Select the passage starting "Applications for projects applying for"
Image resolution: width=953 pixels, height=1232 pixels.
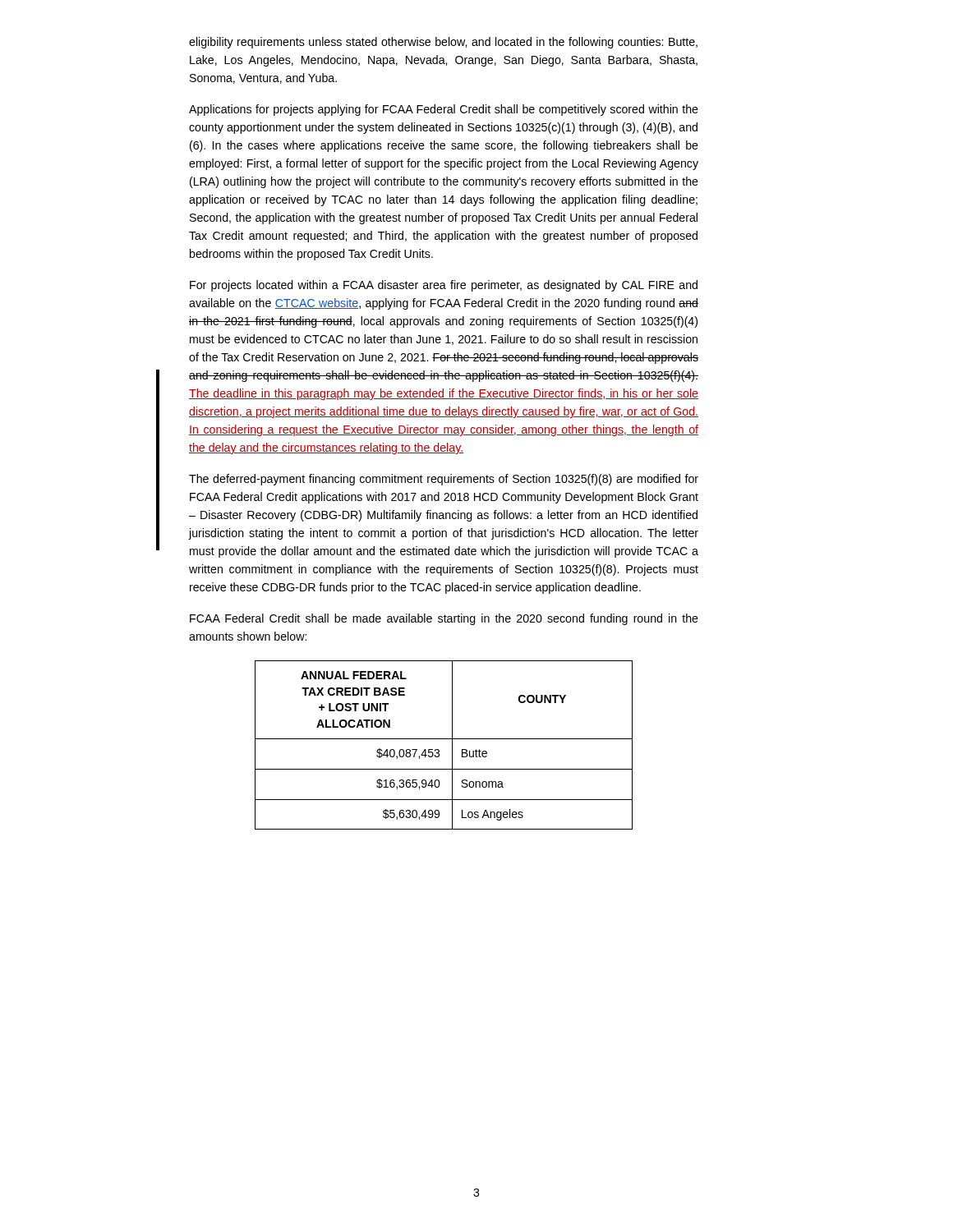point(444,181)
